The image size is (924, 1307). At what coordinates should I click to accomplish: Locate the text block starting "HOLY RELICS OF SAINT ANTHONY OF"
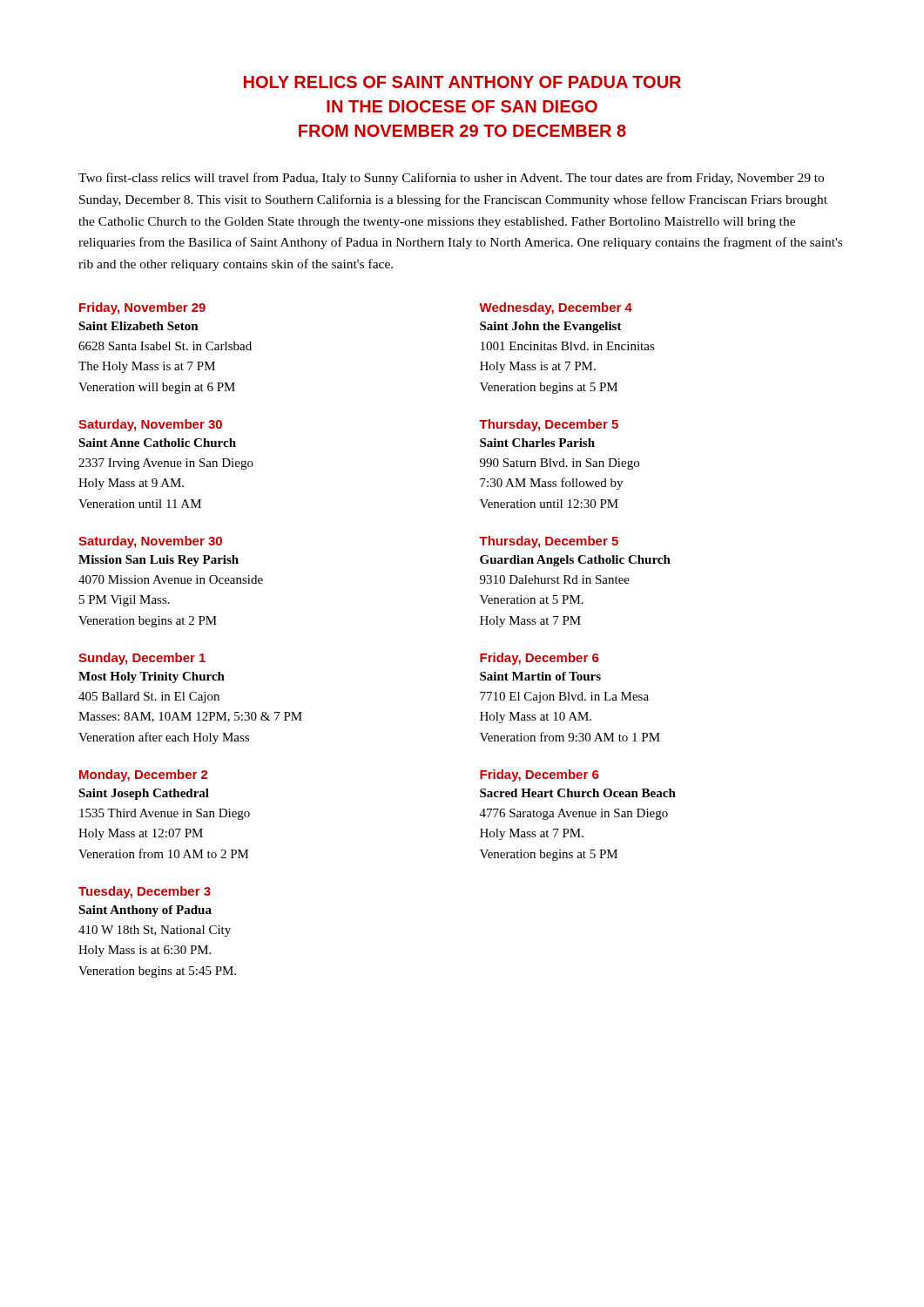[x=462, y=106]
